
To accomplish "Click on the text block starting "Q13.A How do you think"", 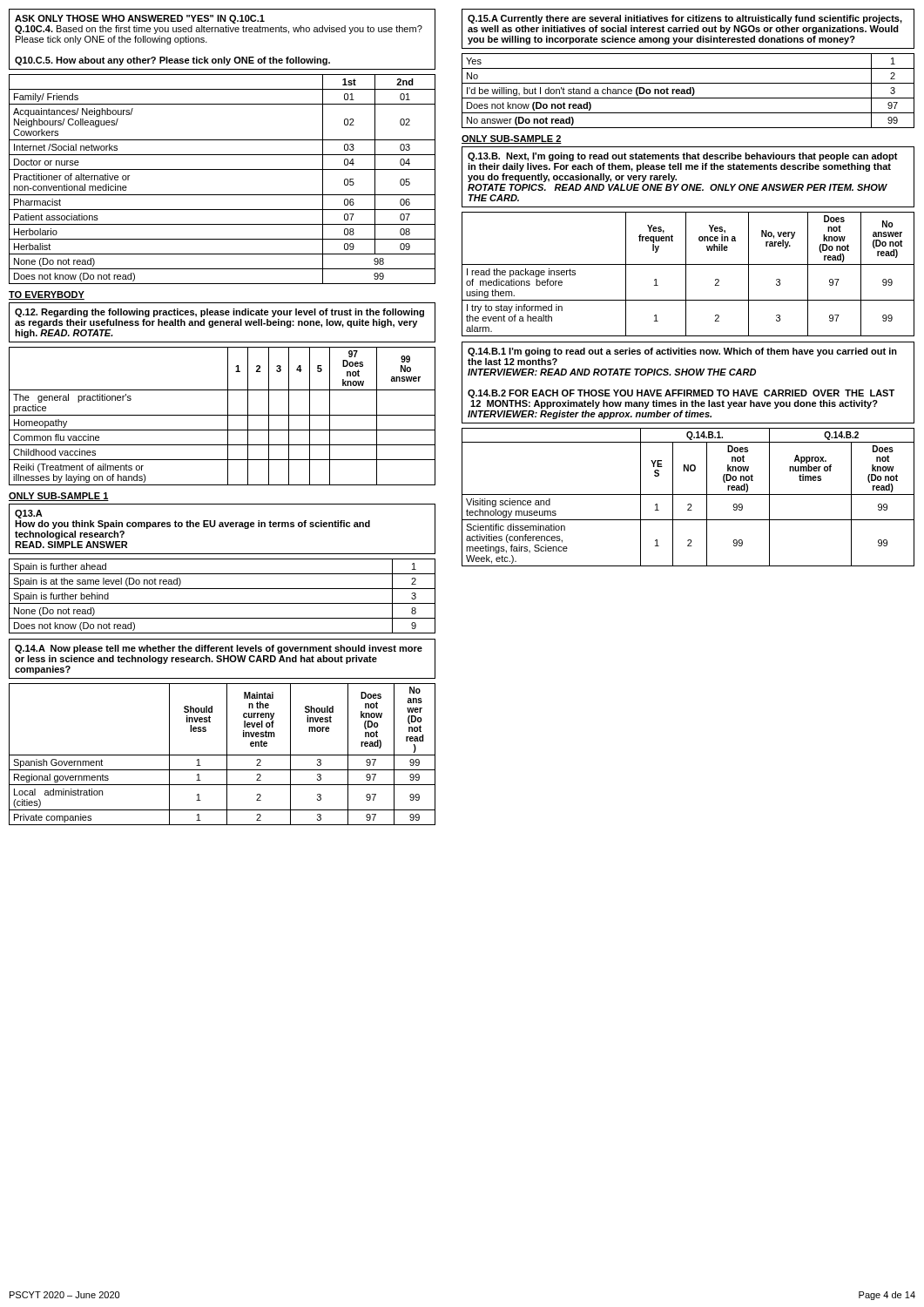I will click(x=193, y=529).
